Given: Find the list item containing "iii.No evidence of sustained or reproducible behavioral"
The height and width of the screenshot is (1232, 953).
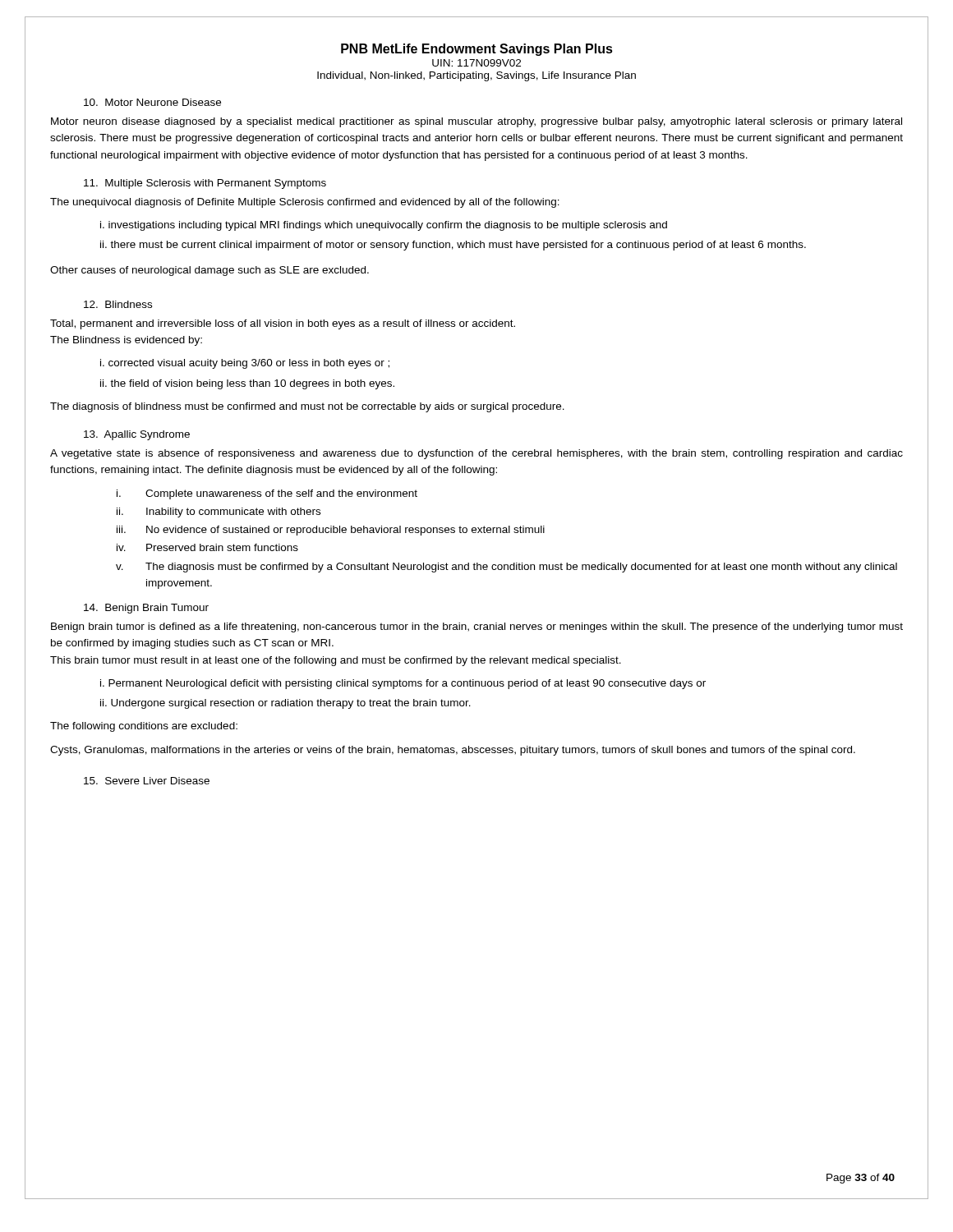Looking at the screenshot, I should point(330,530).
